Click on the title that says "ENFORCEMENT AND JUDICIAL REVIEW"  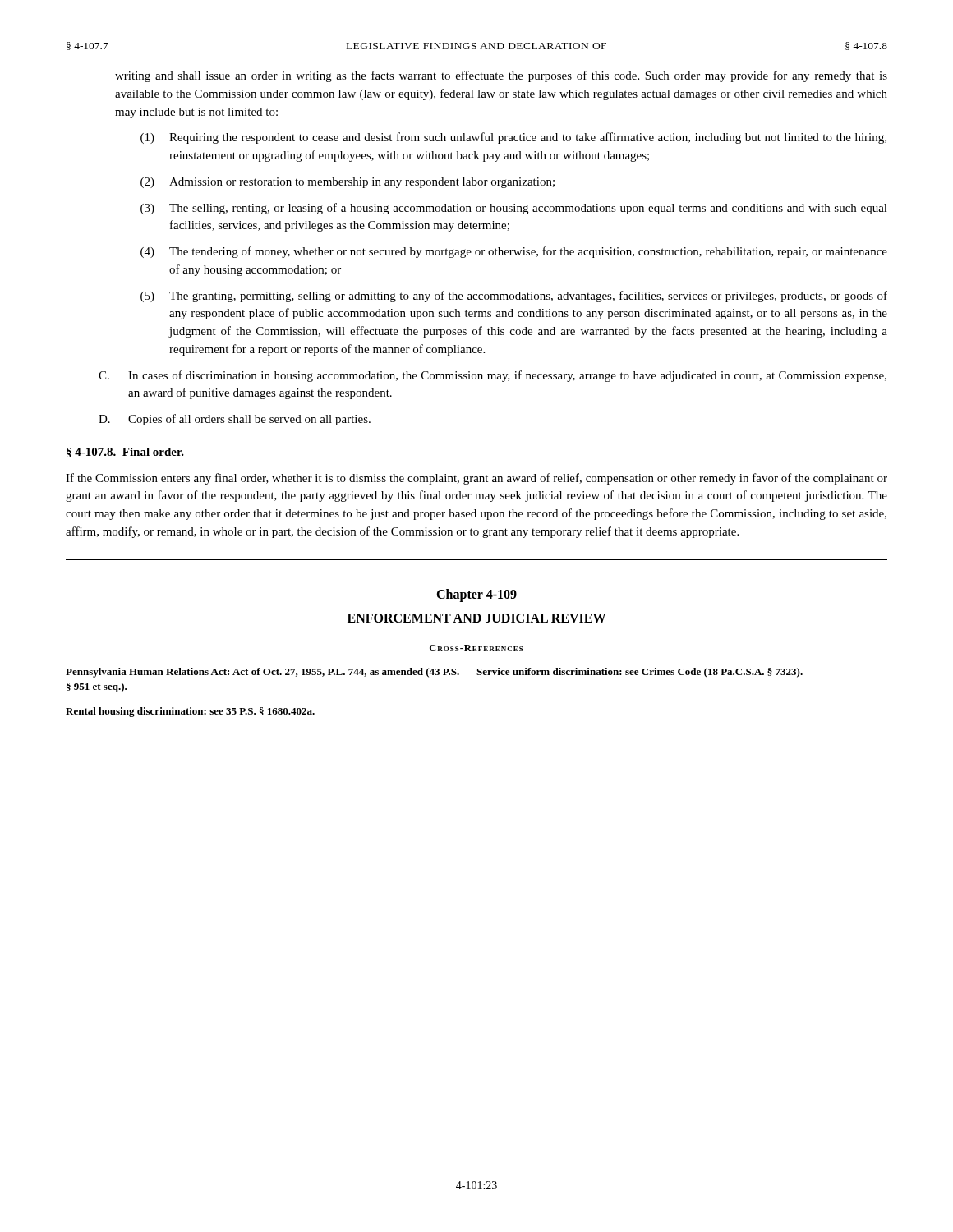coord(476,618)
